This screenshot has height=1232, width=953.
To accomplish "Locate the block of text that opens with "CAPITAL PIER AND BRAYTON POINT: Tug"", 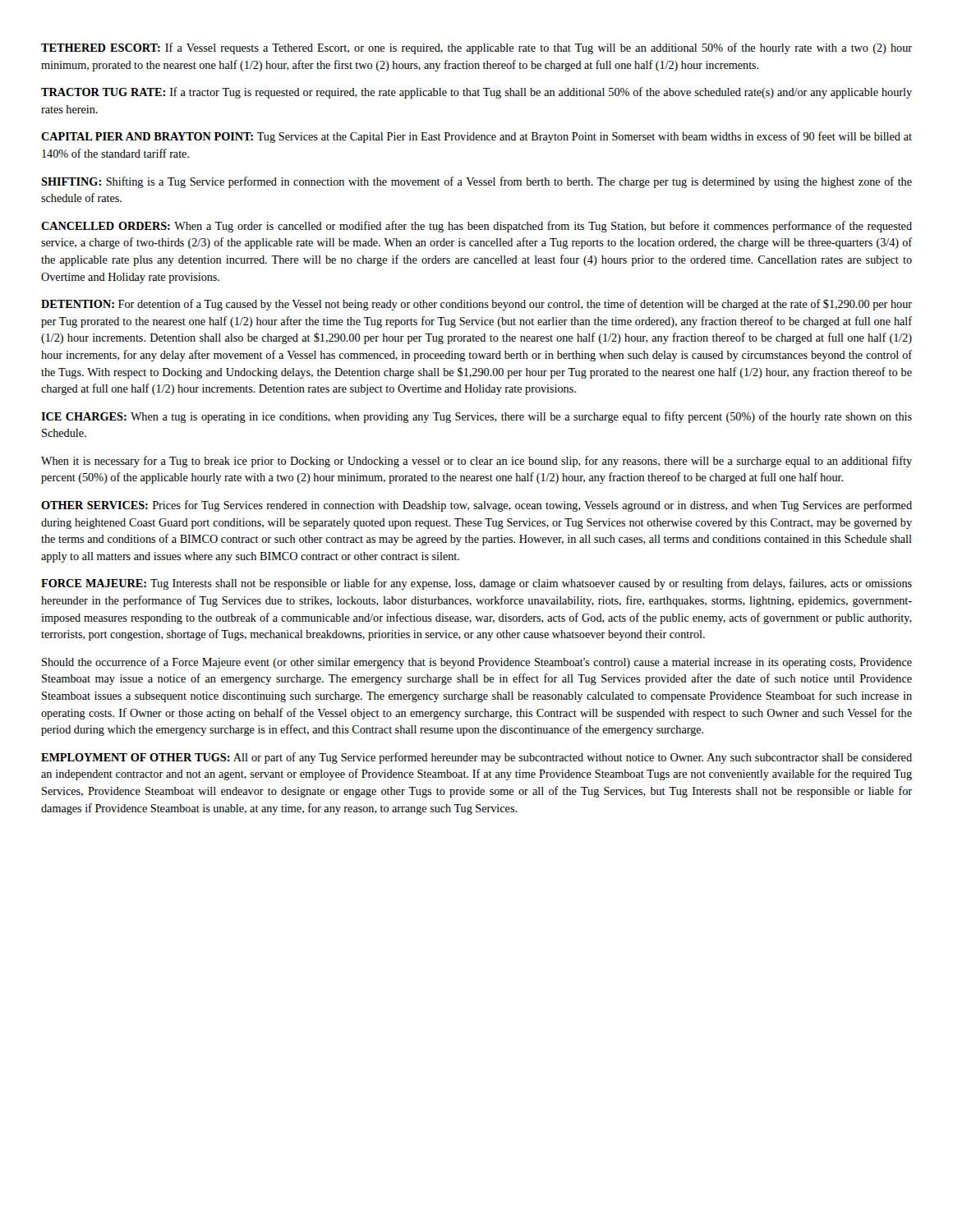I will (476, 145).
